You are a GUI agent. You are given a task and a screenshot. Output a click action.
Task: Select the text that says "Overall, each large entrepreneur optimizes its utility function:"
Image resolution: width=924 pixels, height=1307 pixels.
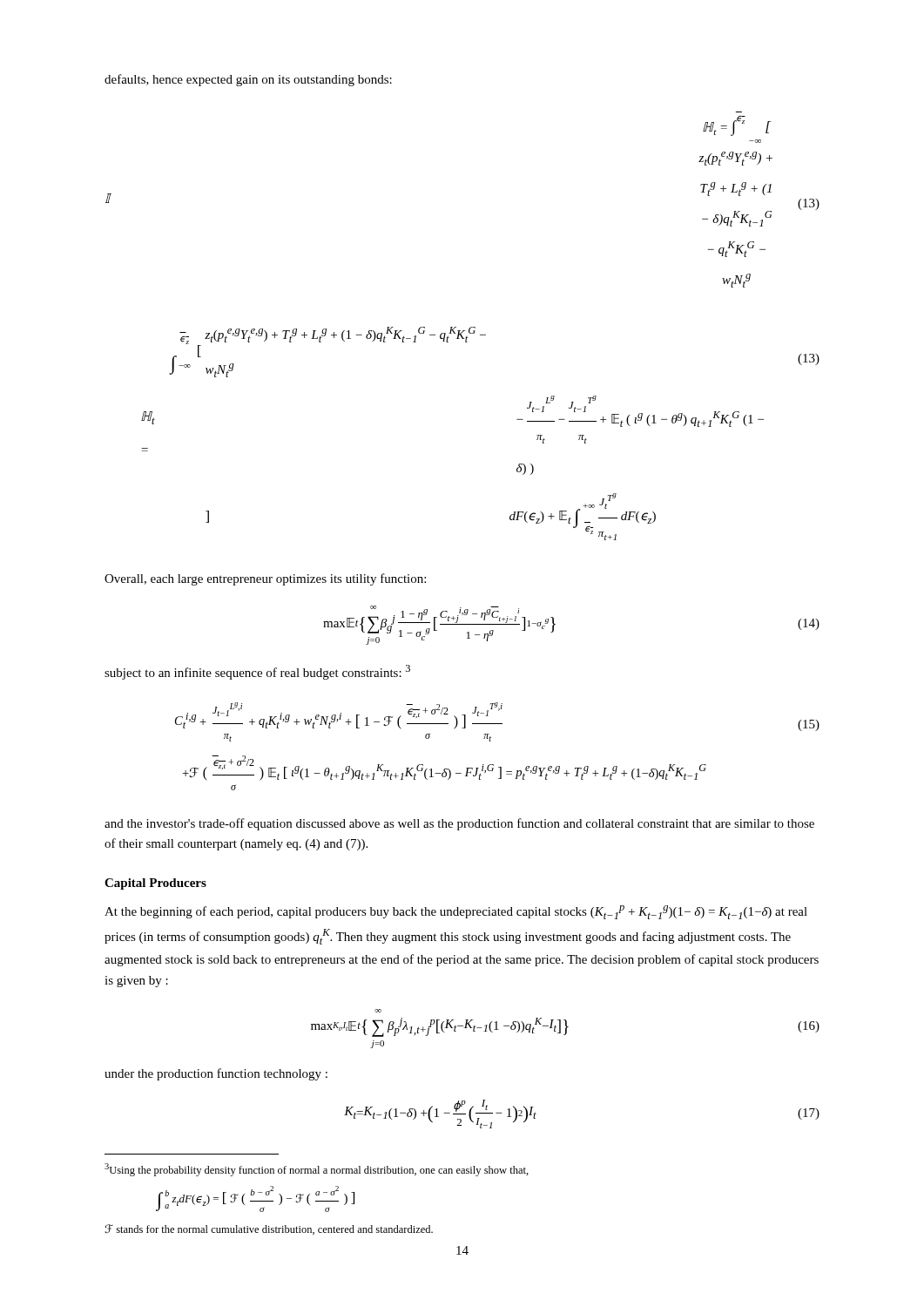[266, 579]
